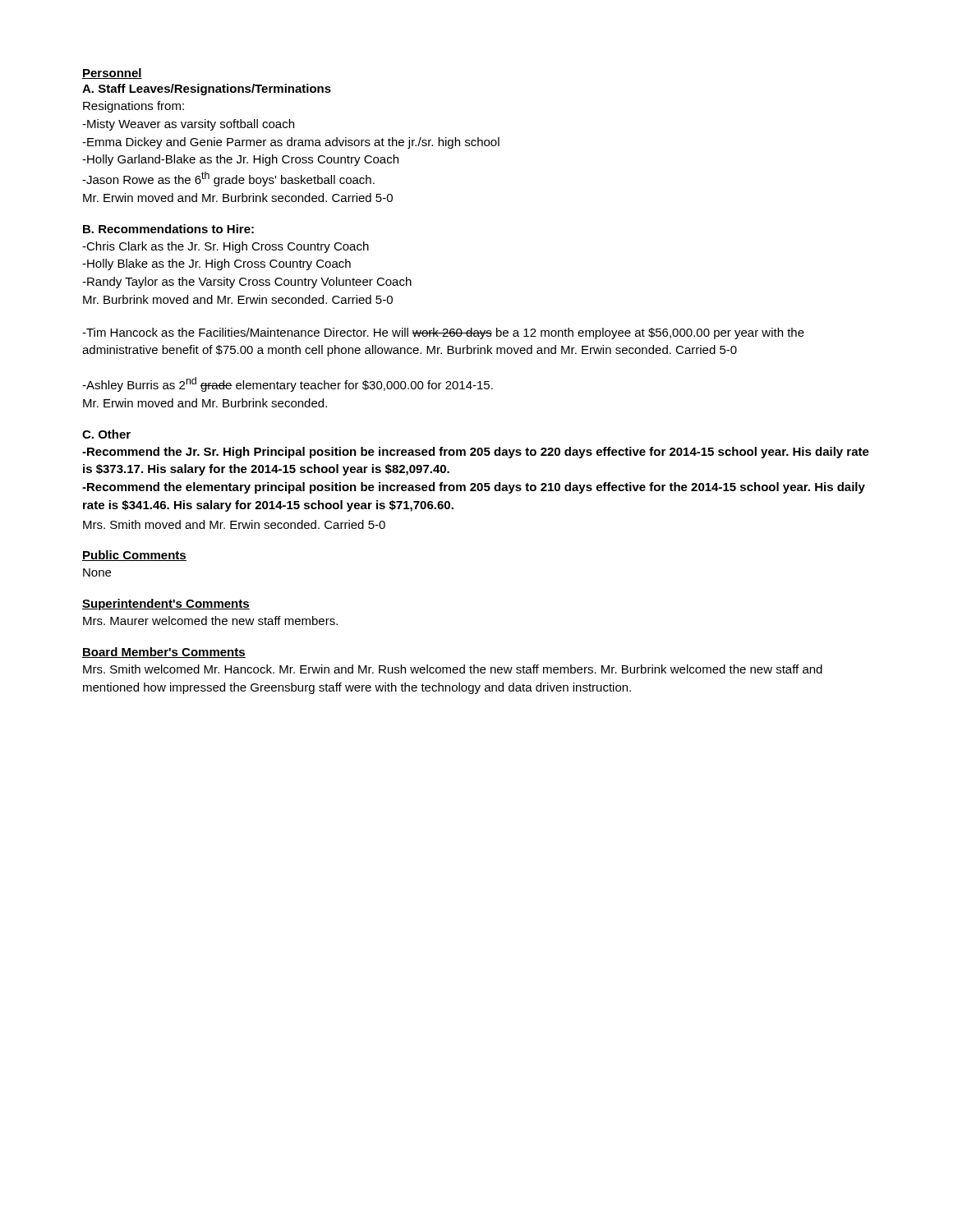Locate the block of text that opens with "Mr. Burbrink moved"

tap(238, 299)
